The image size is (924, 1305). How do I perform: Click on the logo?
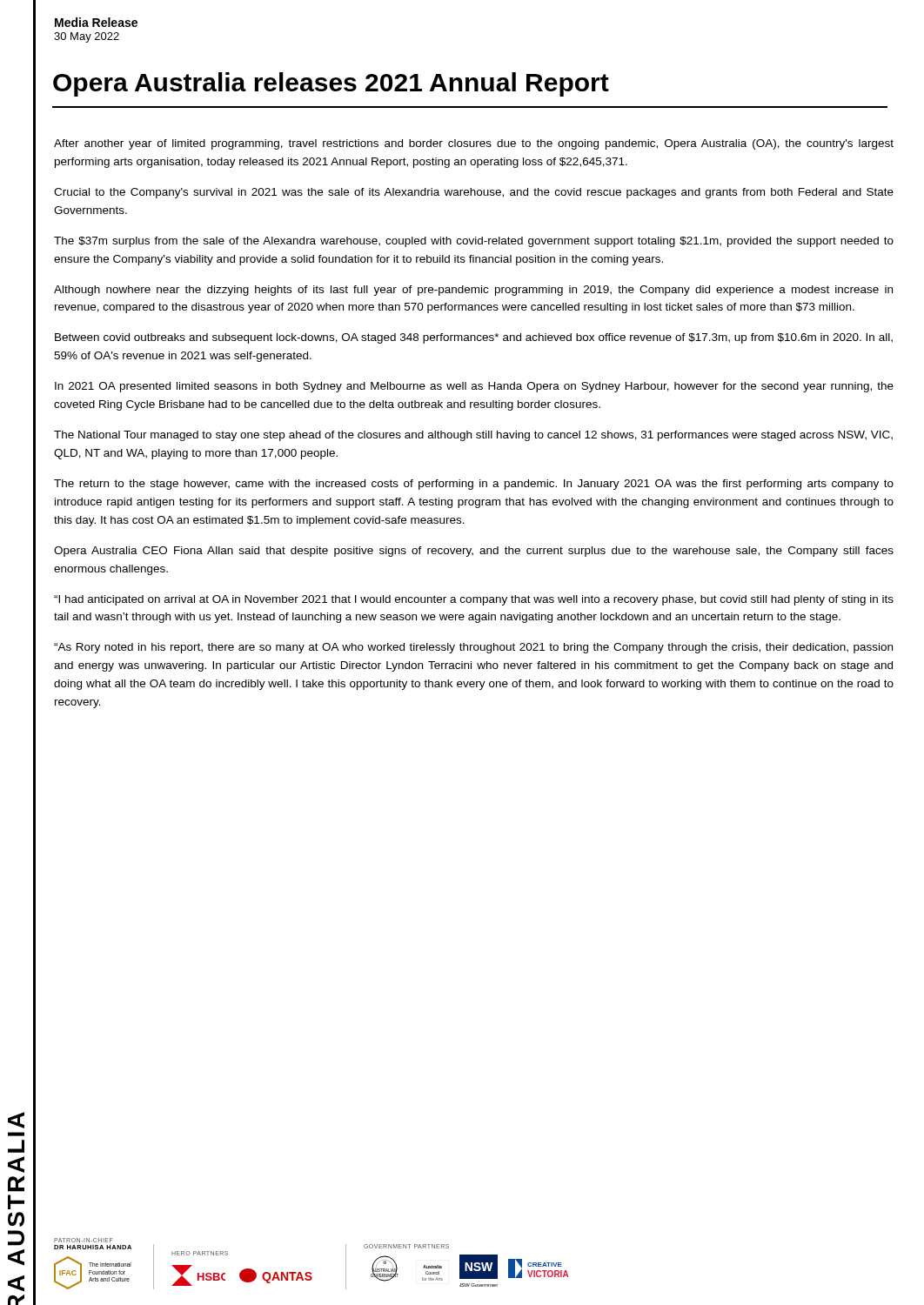click(474, 1263)
